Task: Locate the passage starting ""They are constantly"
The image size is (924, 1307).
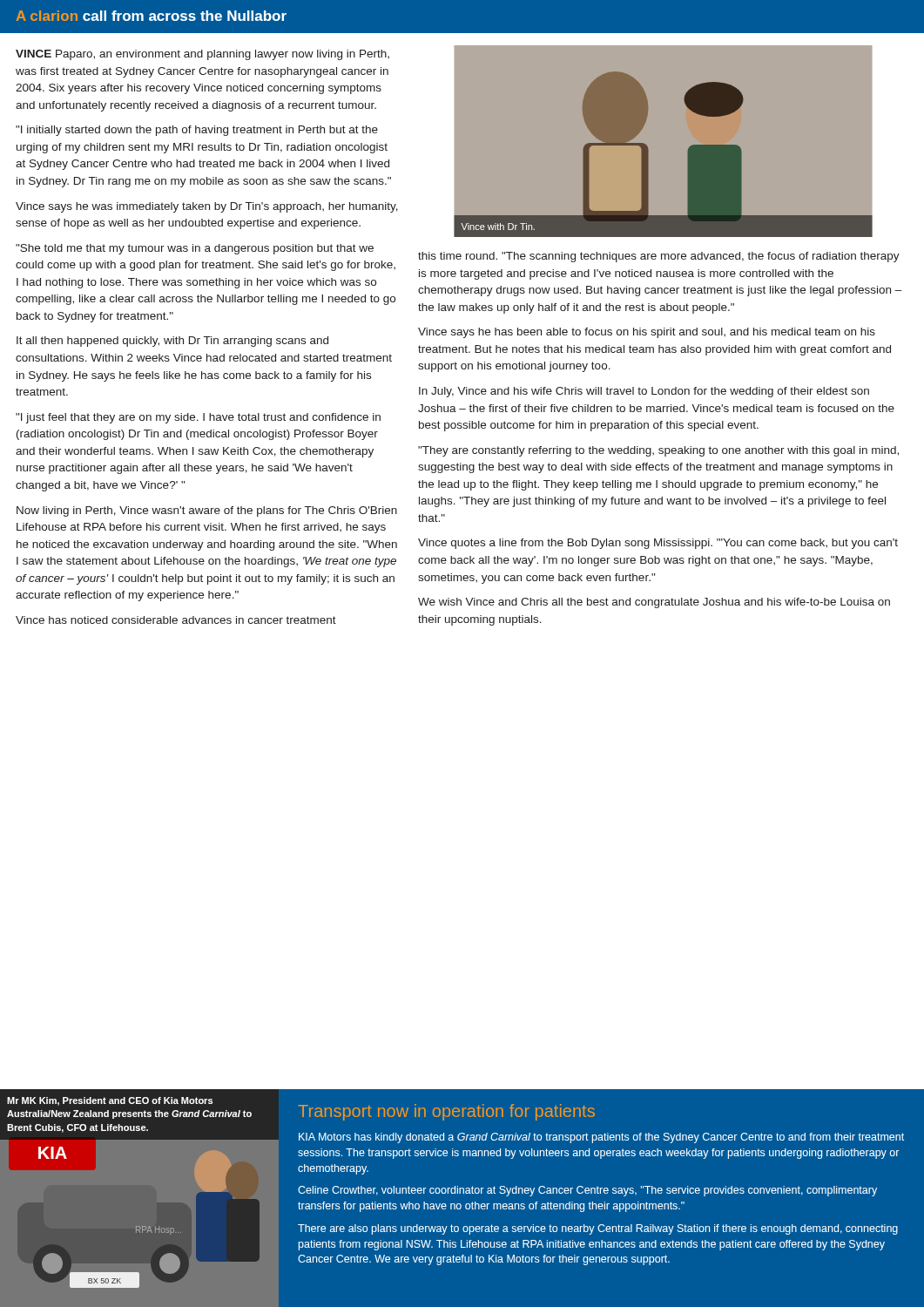Action: (663, 484)
